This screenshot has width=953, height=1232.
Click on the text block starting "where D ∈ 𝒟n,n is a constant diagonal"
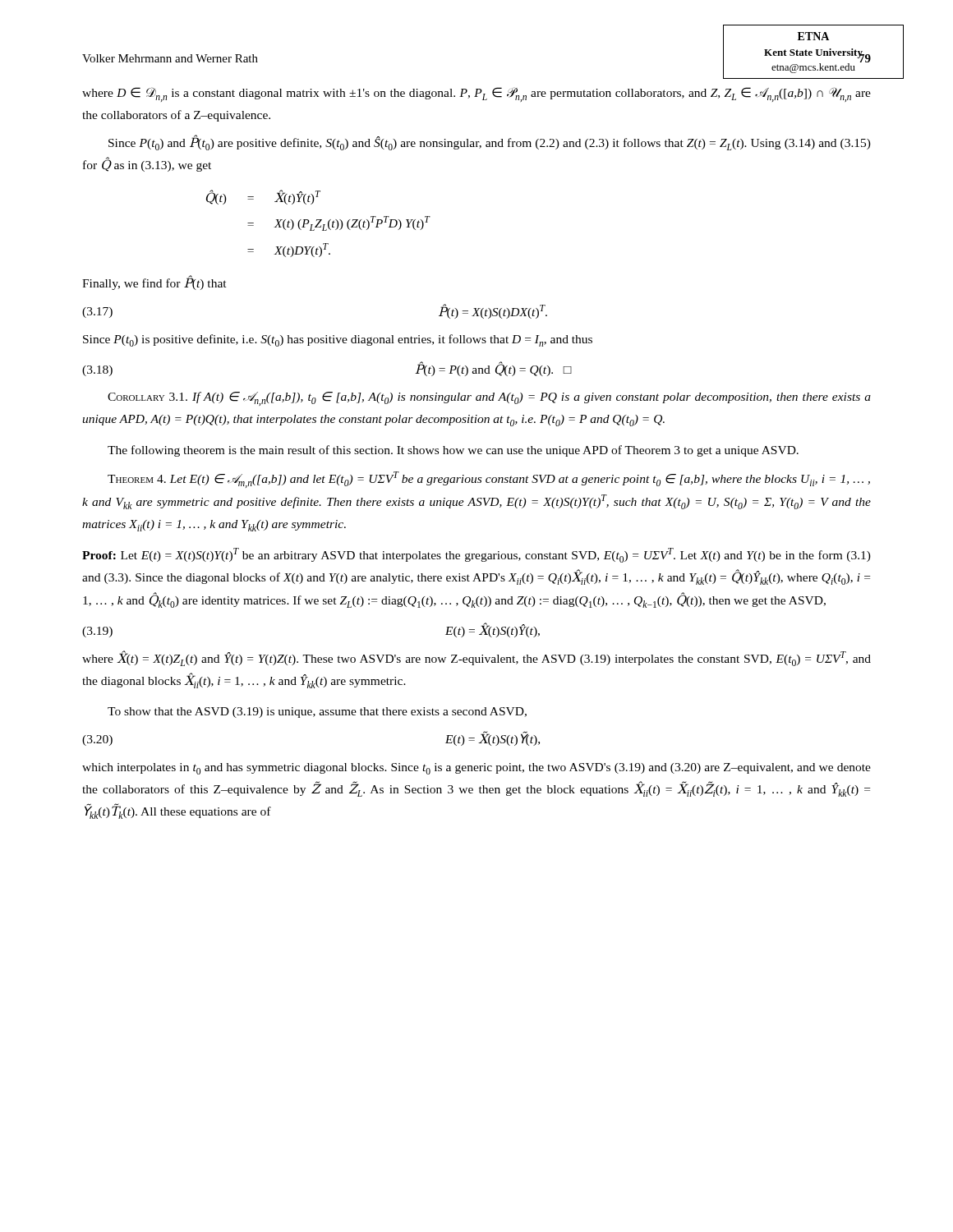coord(476,103)
